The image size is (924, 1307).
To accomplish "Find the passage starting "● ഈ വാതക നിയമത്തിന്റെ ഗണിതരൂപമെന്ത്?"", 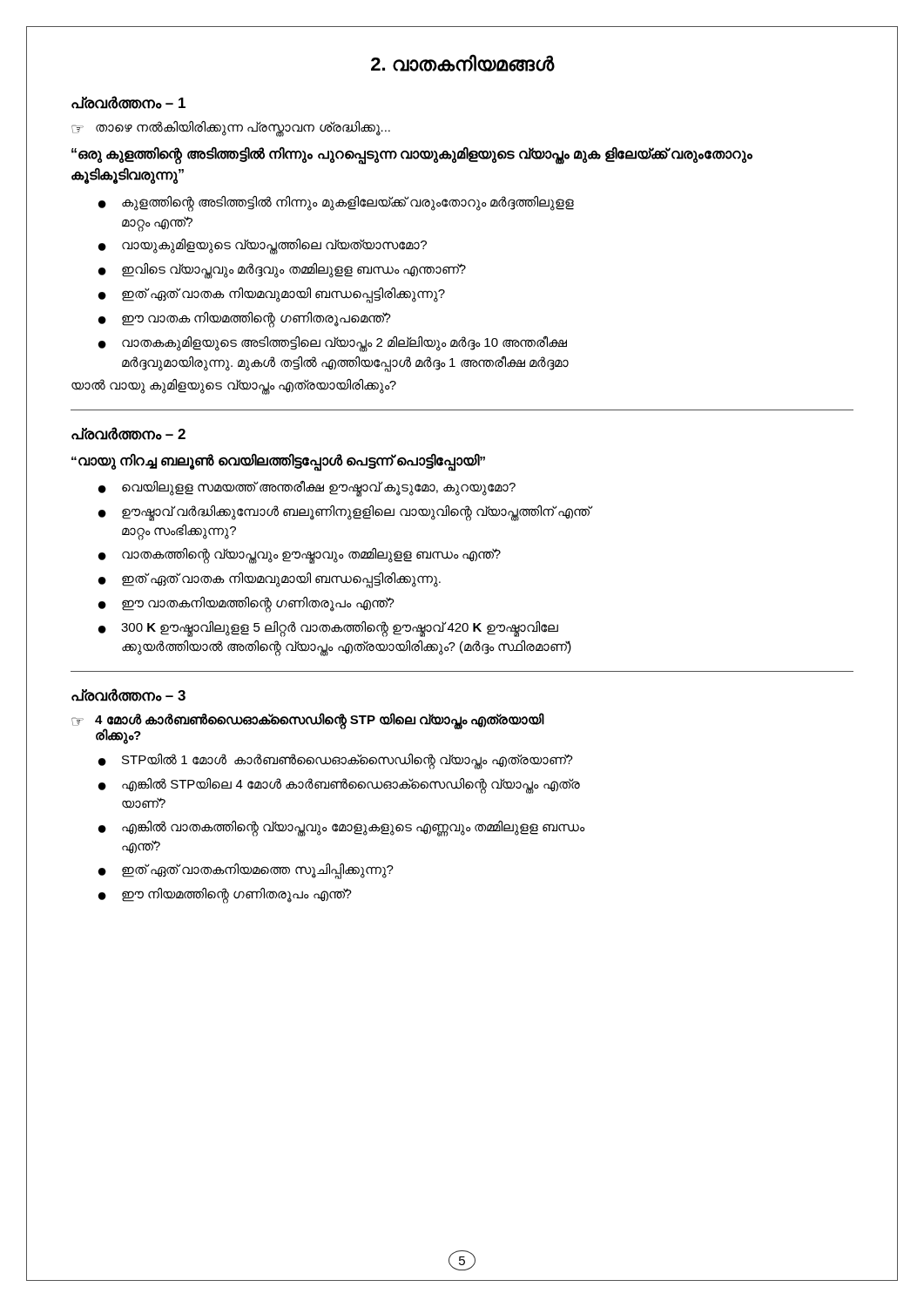I will 245,320.
